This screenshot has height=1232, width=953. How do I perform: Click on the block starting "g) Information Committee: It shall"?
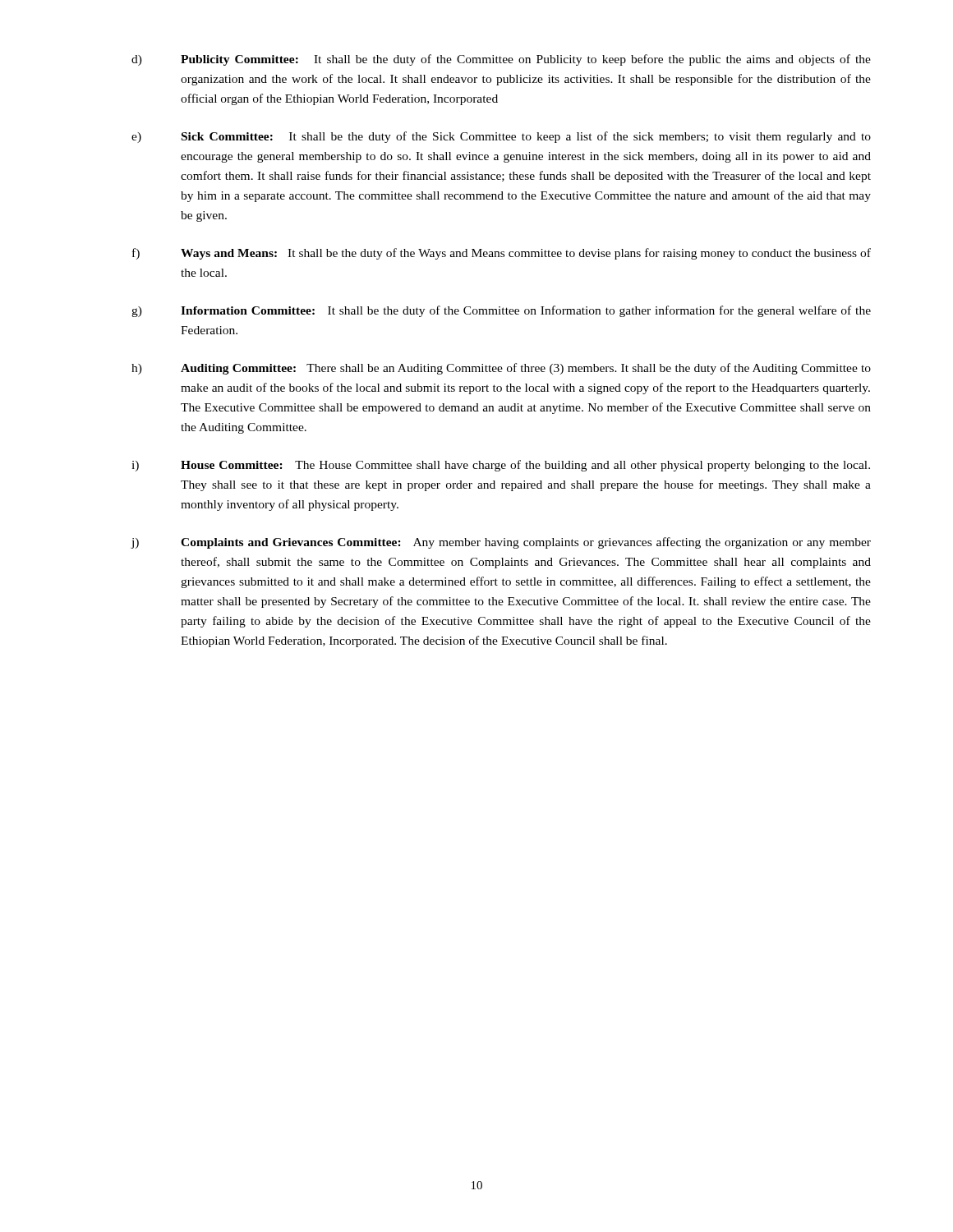click(501, 320)
